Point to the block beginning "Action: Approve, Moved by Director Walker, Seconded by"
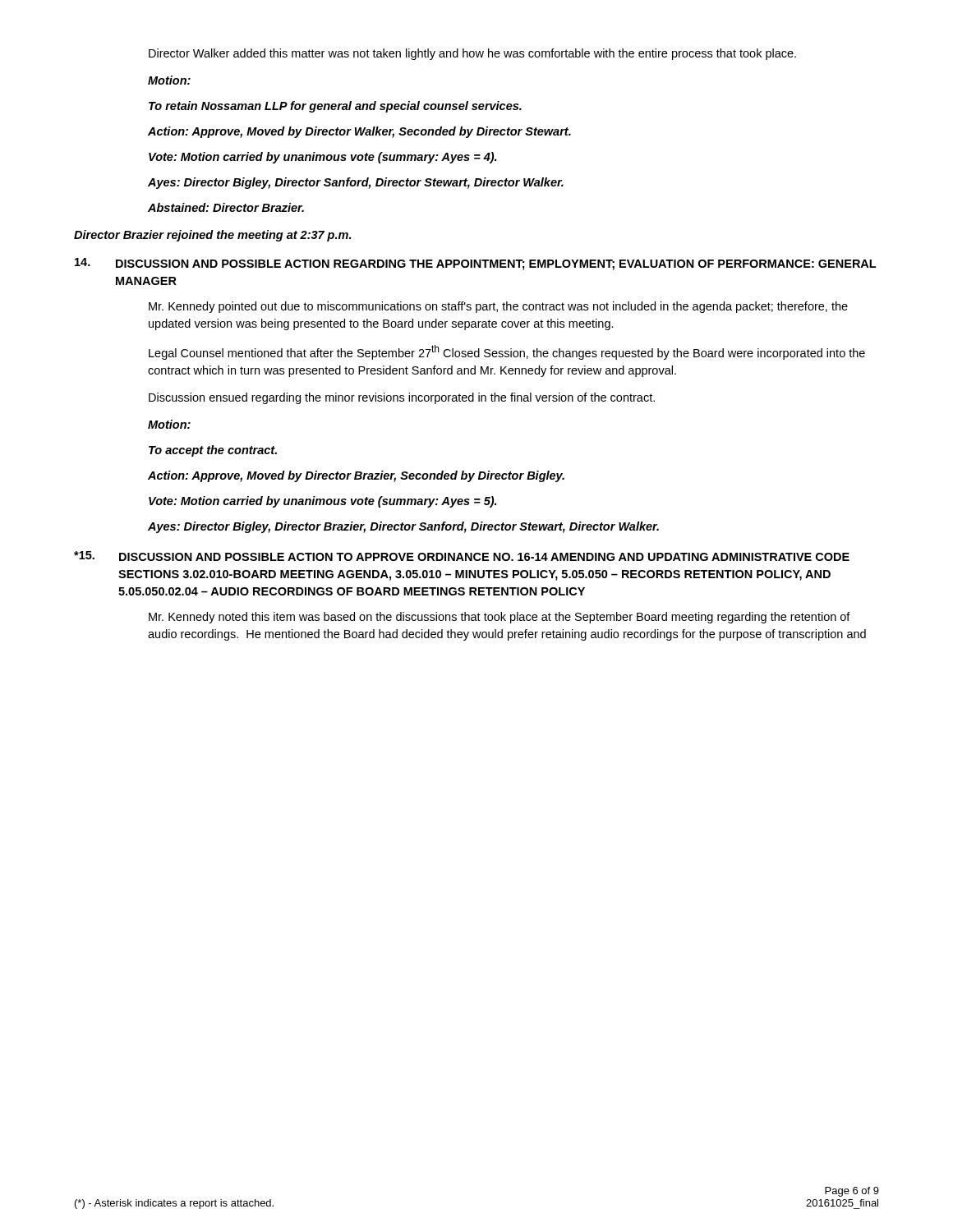This screenshot has height=1232, width=953. tap(513, 132)
